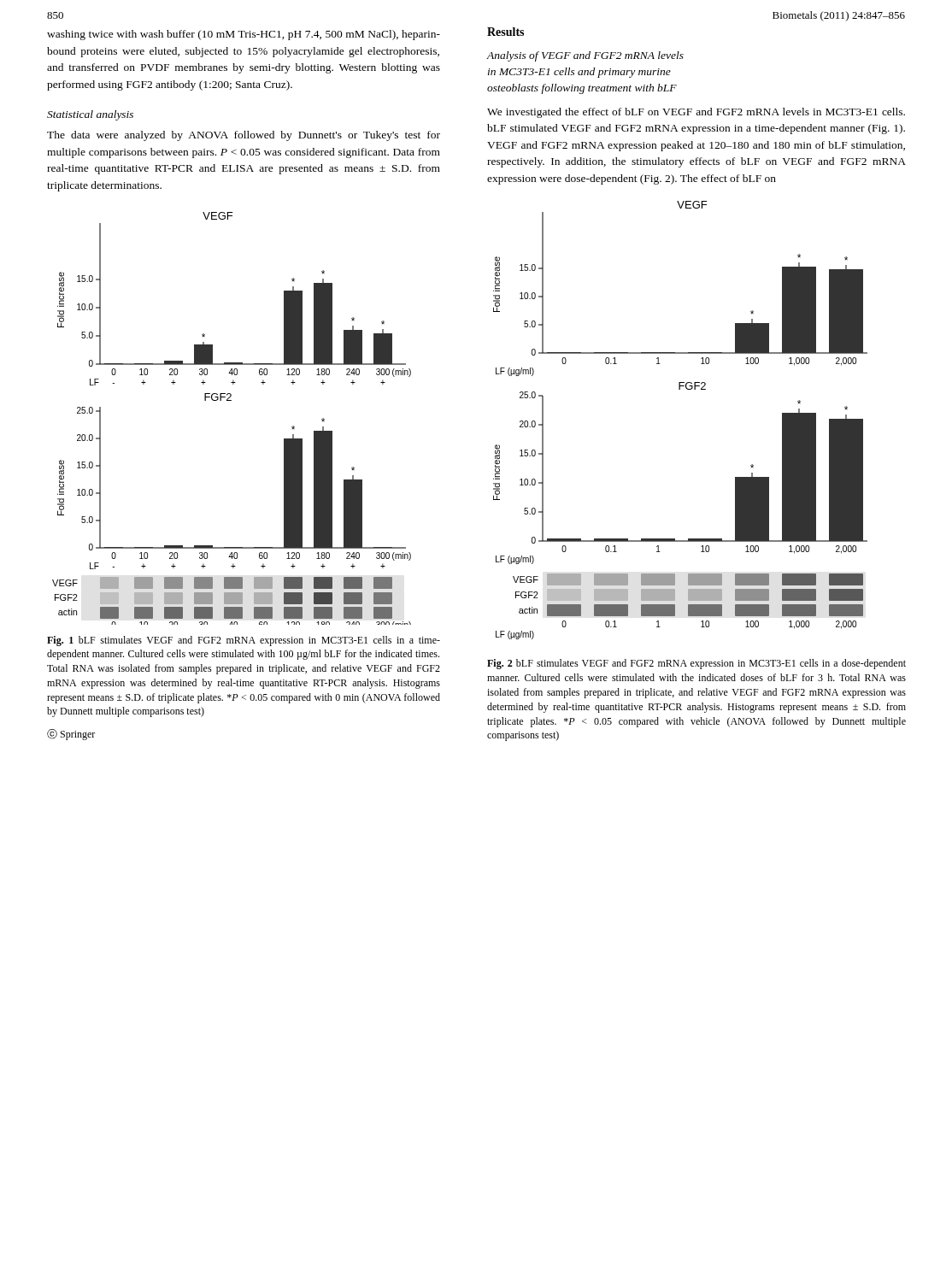Viewport: 952px width, 1282px height.
Task: Point to the block beginning "washing twice with"
Action: 244,59
